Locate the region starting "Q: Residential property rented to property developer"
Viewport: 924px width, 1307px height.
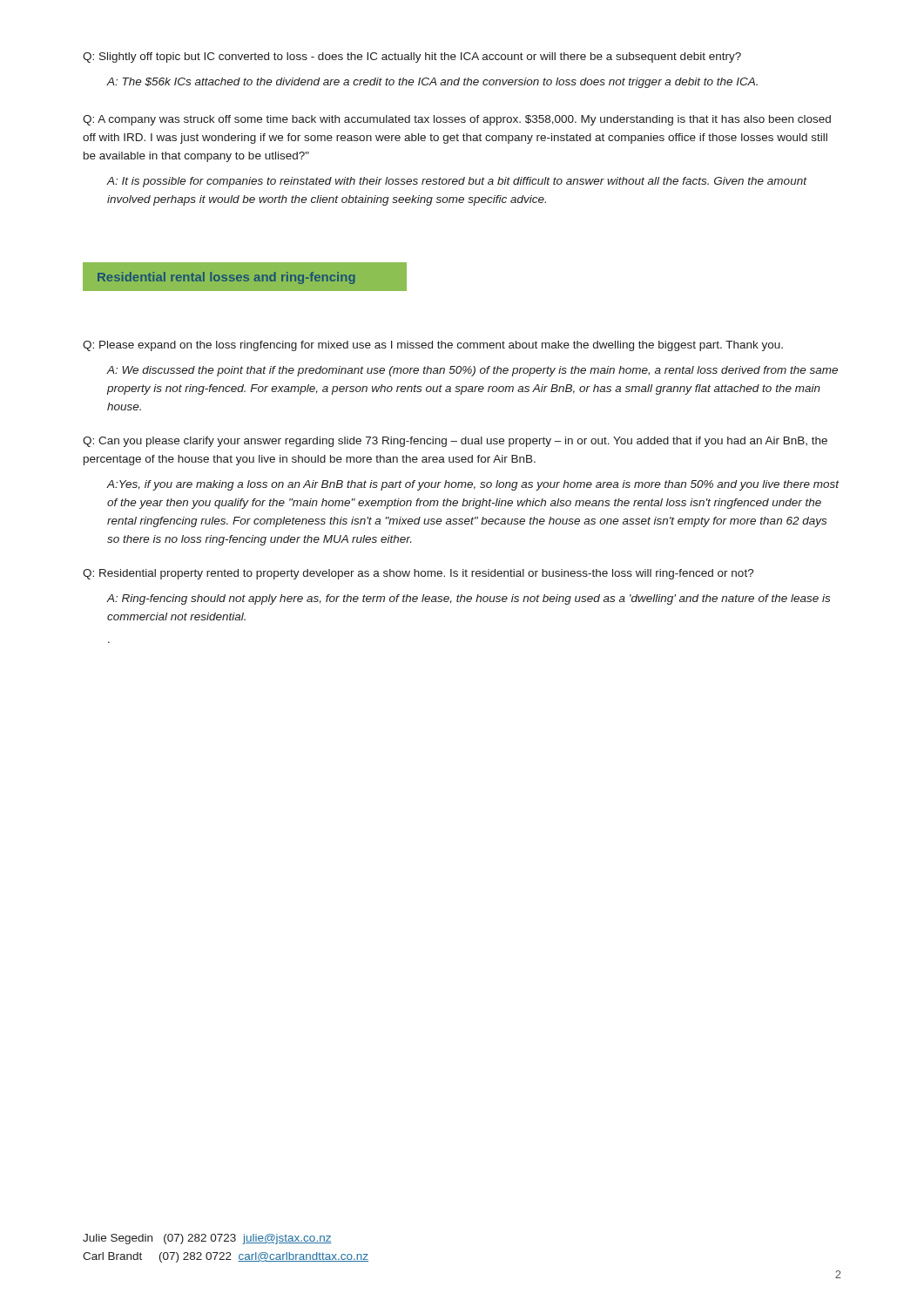click(x=418, y=573)
